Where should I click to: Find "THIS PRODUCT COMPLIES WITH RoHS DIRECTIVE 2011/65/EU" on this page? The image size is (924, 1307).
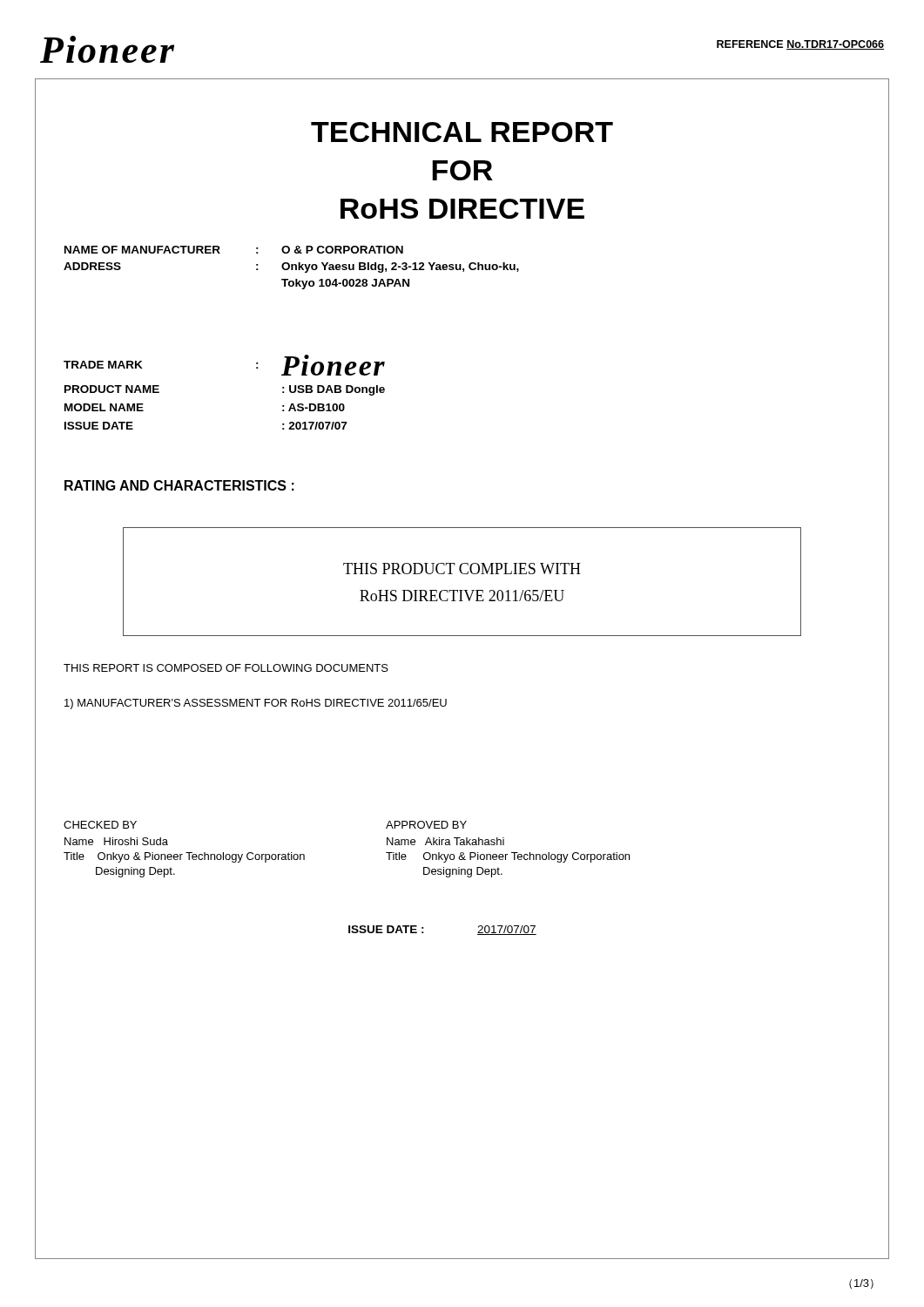[x=462, y=582]
